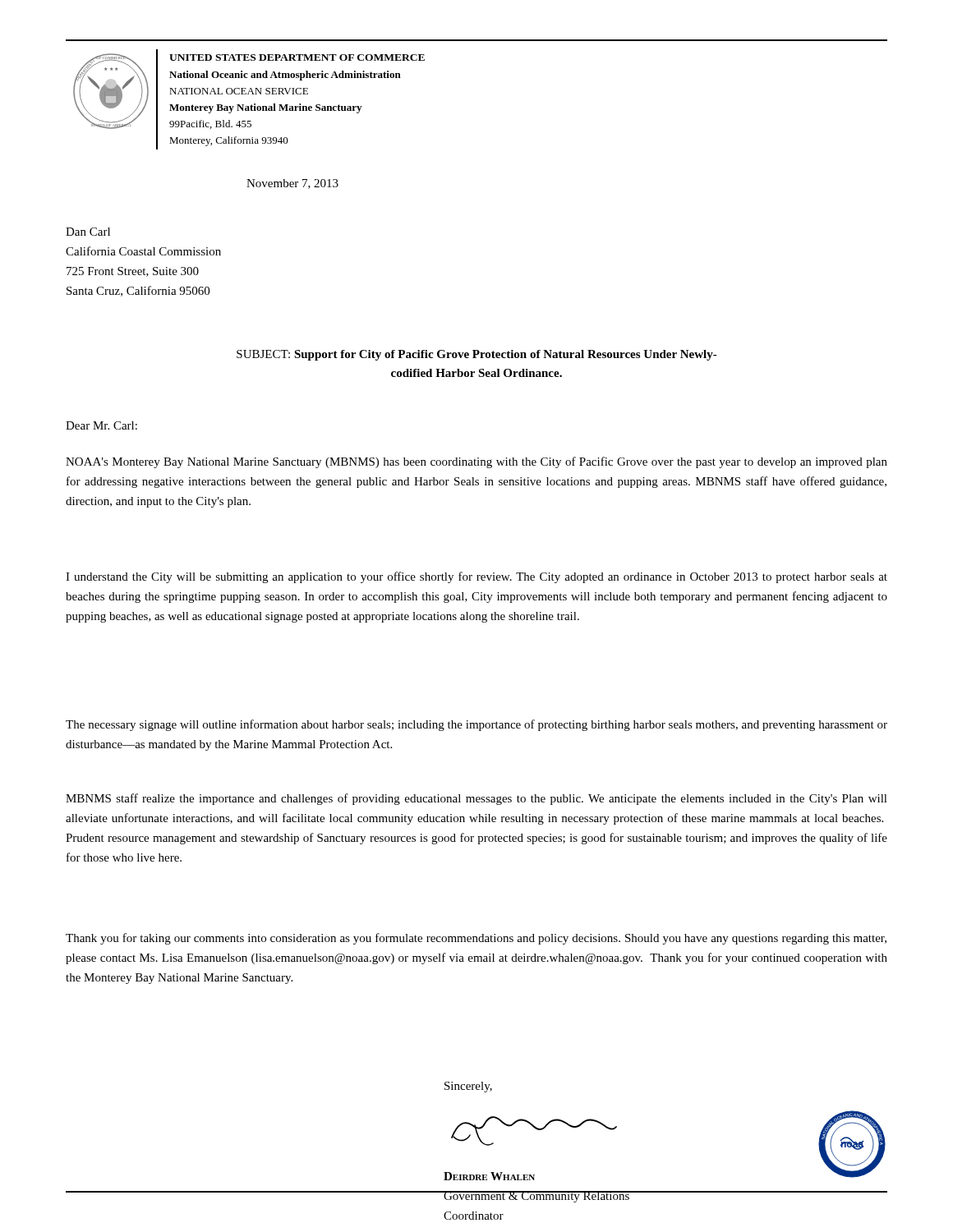This screenshot has height=1232, width=953.
Task: Find the element starting "NOAA's Monterey Bay National Marine Sanctuary"
Action: (476, 481)
